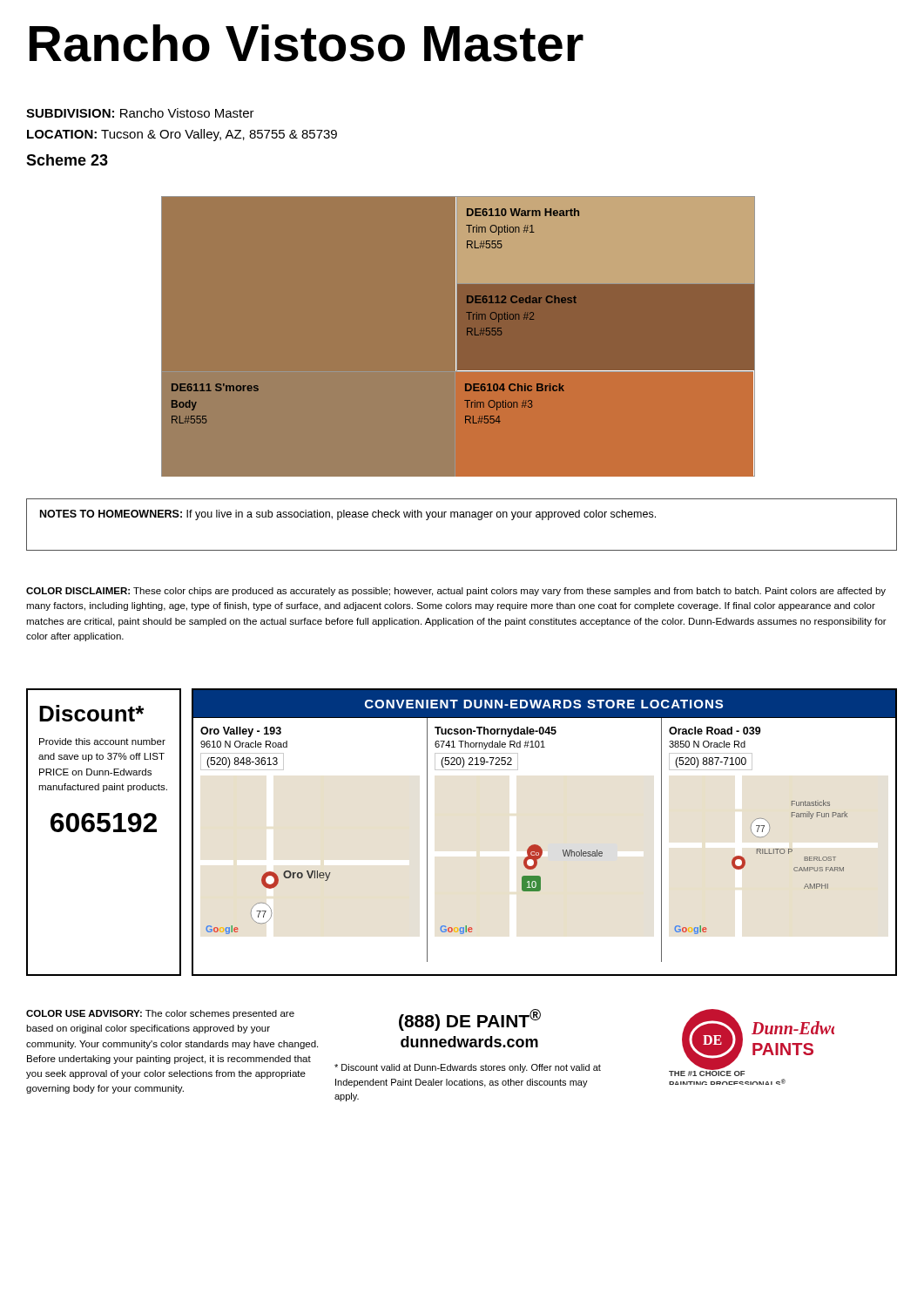Locate the text block that reads "NOTES TO HOMEOWNERS: If you live"
Screen dimensions: 1307x924
coord(348,514)
